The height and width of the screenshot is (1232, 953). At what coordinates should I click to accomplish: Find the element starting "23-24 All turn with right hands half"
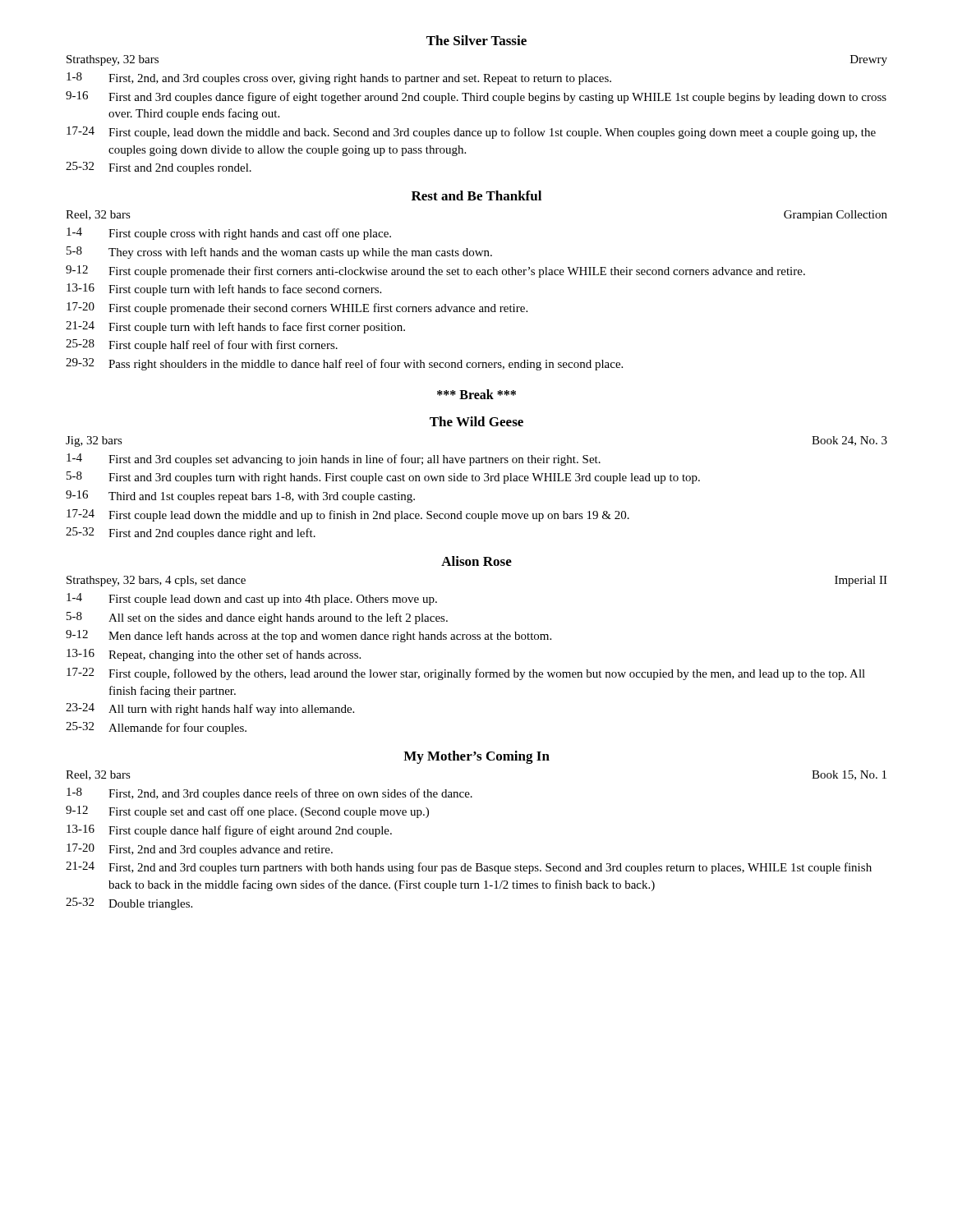coord(210,709)
